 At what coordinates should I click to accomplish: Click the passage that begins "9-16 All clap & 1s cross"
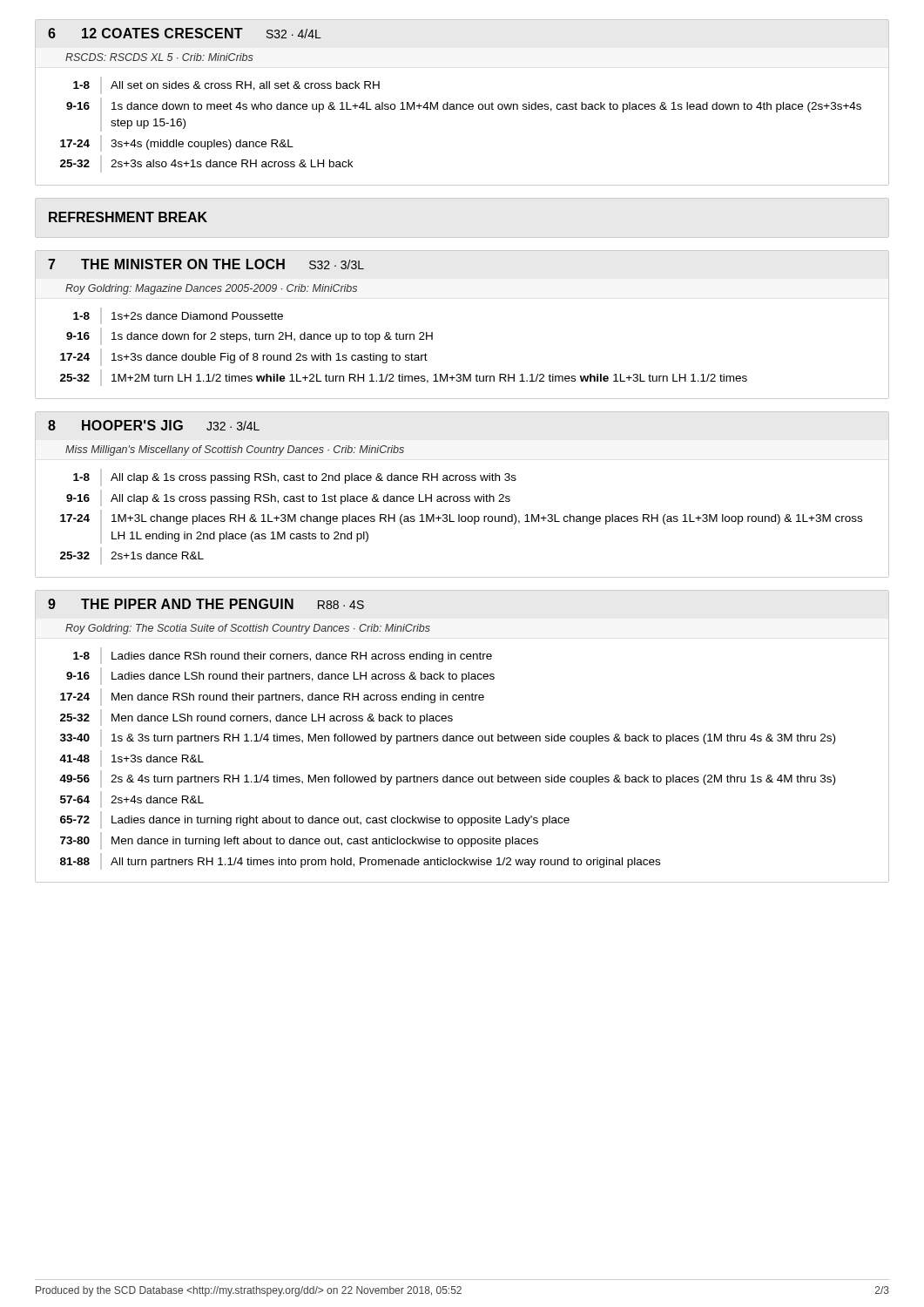tap(462, 498)
